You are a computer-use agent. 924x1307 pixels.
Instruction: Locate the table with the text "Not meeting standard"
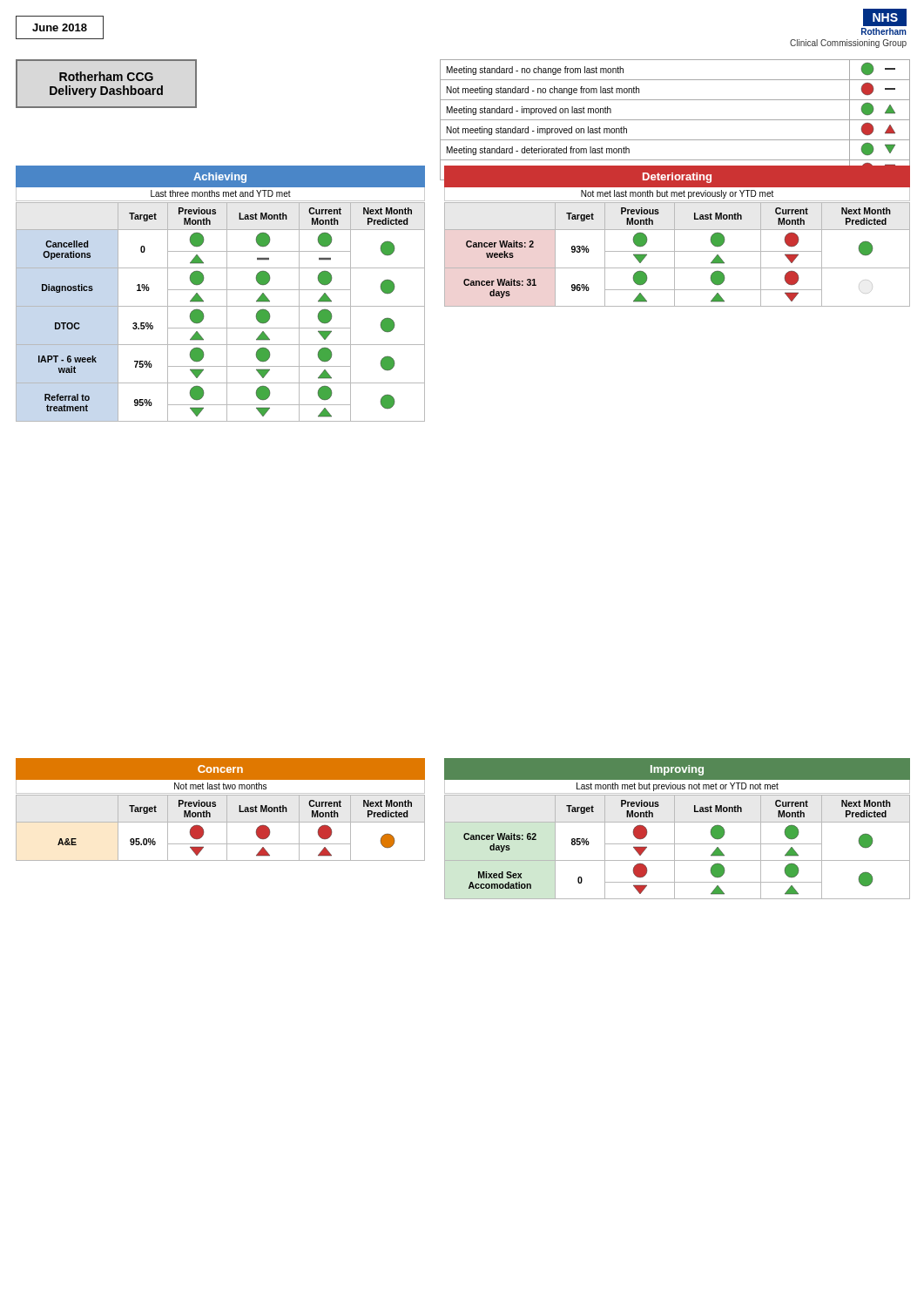tap(675, 120)
